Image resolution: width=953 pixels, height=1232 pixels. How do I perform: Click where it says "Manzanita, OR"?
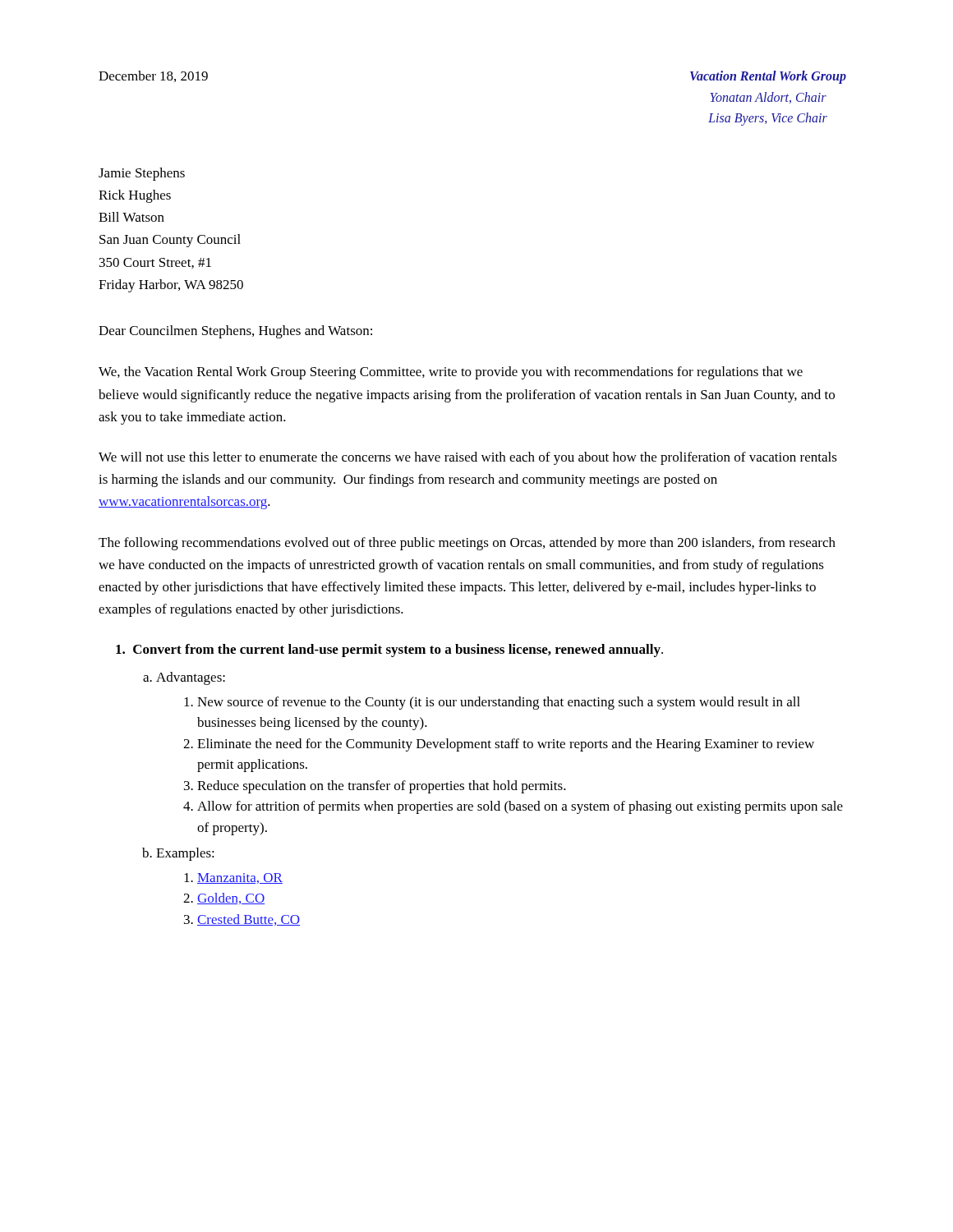pyautogui.click(x=240, y=878)
